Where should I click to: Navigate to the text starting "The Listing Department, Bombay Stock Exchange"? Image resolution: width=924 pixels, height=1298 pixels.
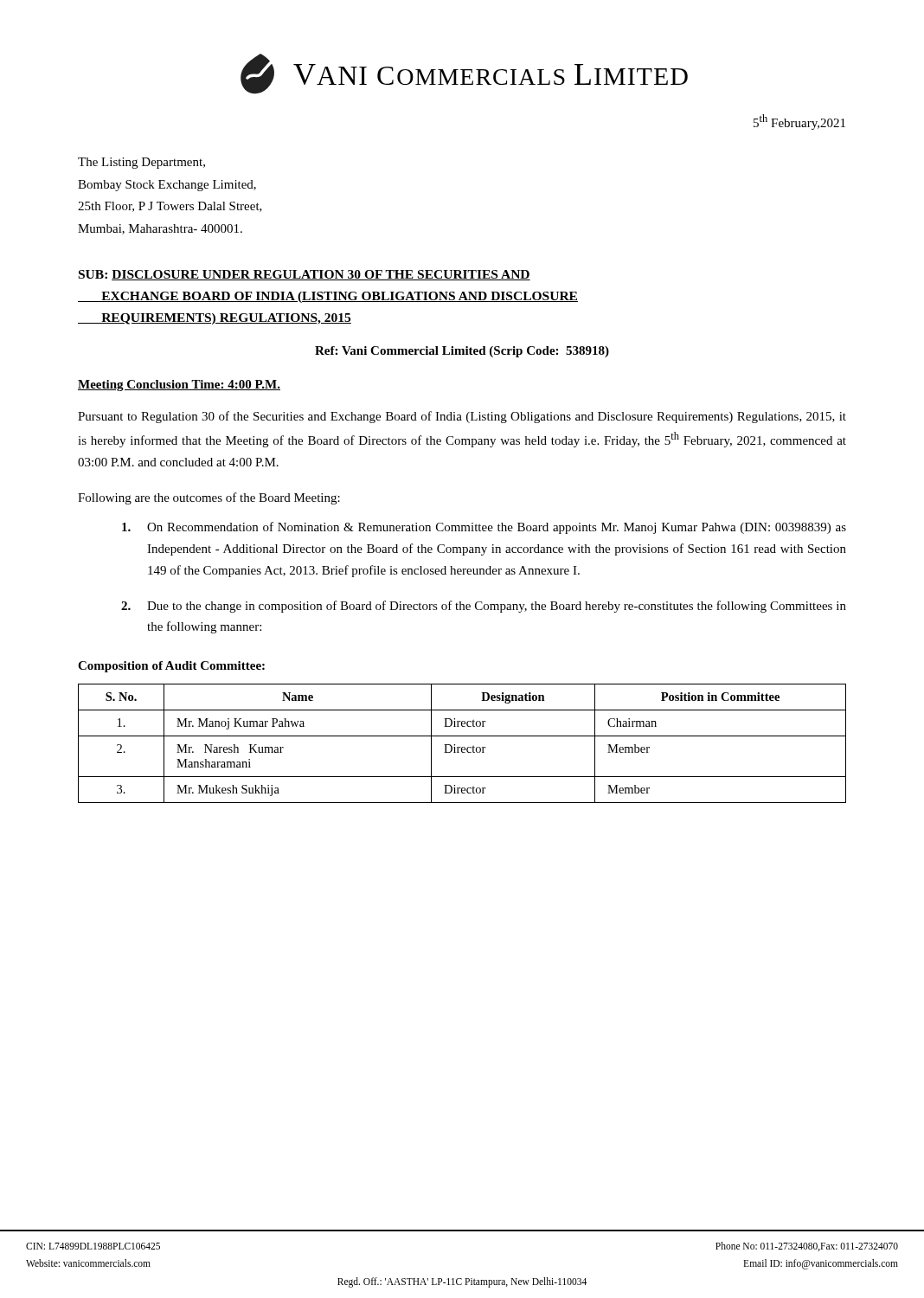(170, 195)
